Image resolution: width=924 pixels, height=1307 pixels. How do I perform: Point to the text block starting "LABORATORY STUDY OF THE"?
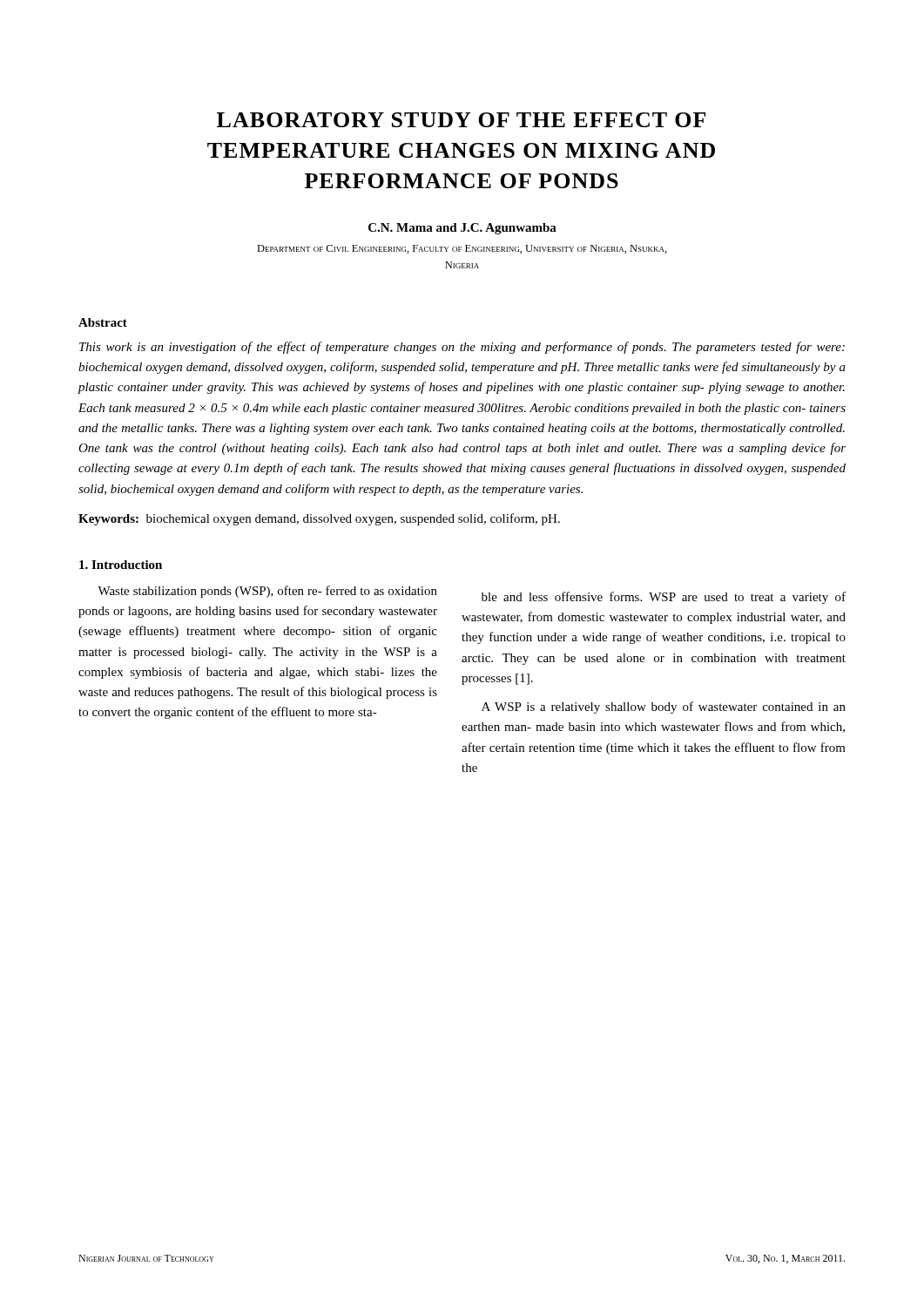[x=462, y=150]
